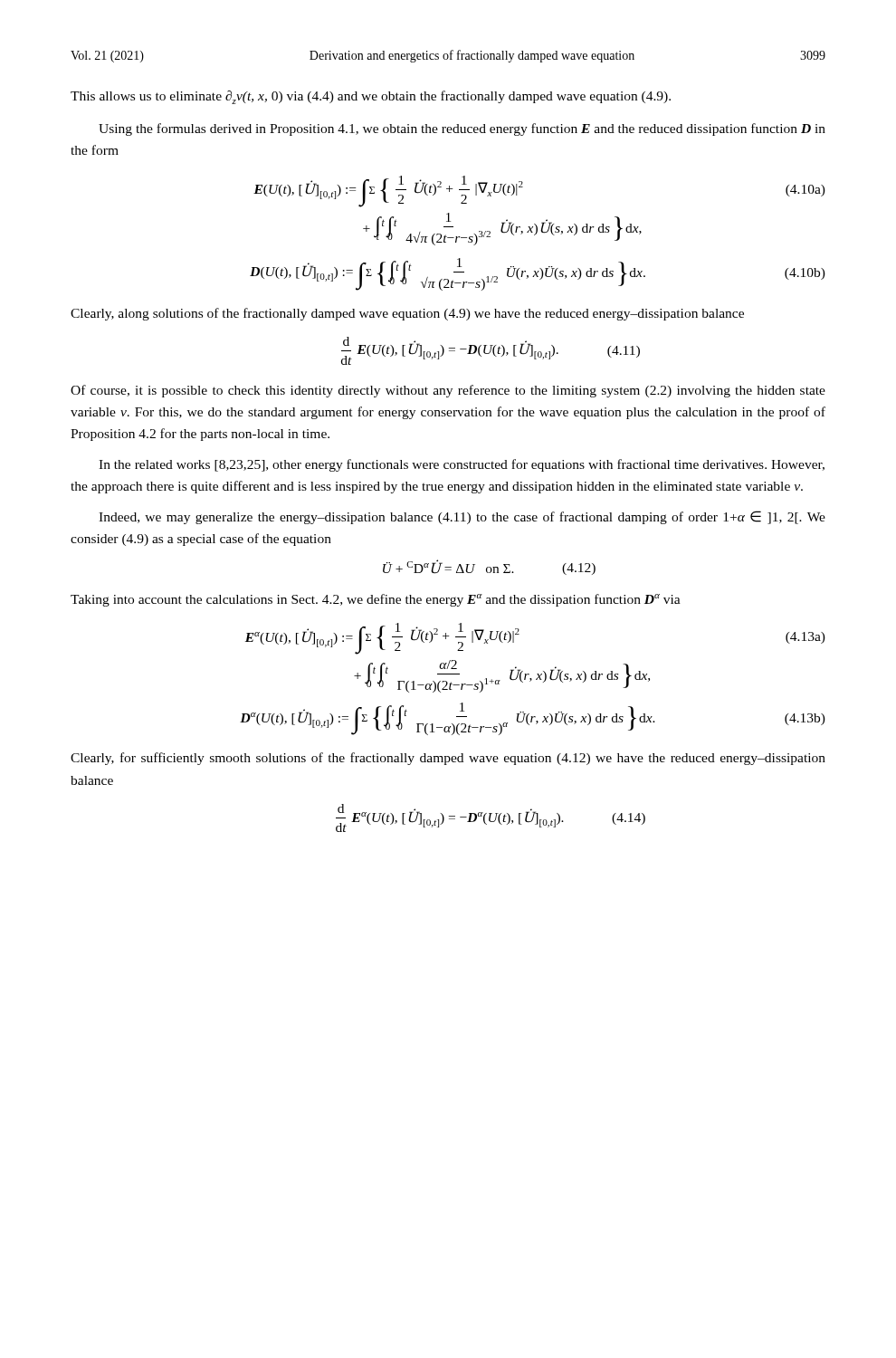Where is the formula that starts "(4.10a) E(U(t), [U̇][0,t]) := ∫ Σ {"?

click(x=448, y=210)
